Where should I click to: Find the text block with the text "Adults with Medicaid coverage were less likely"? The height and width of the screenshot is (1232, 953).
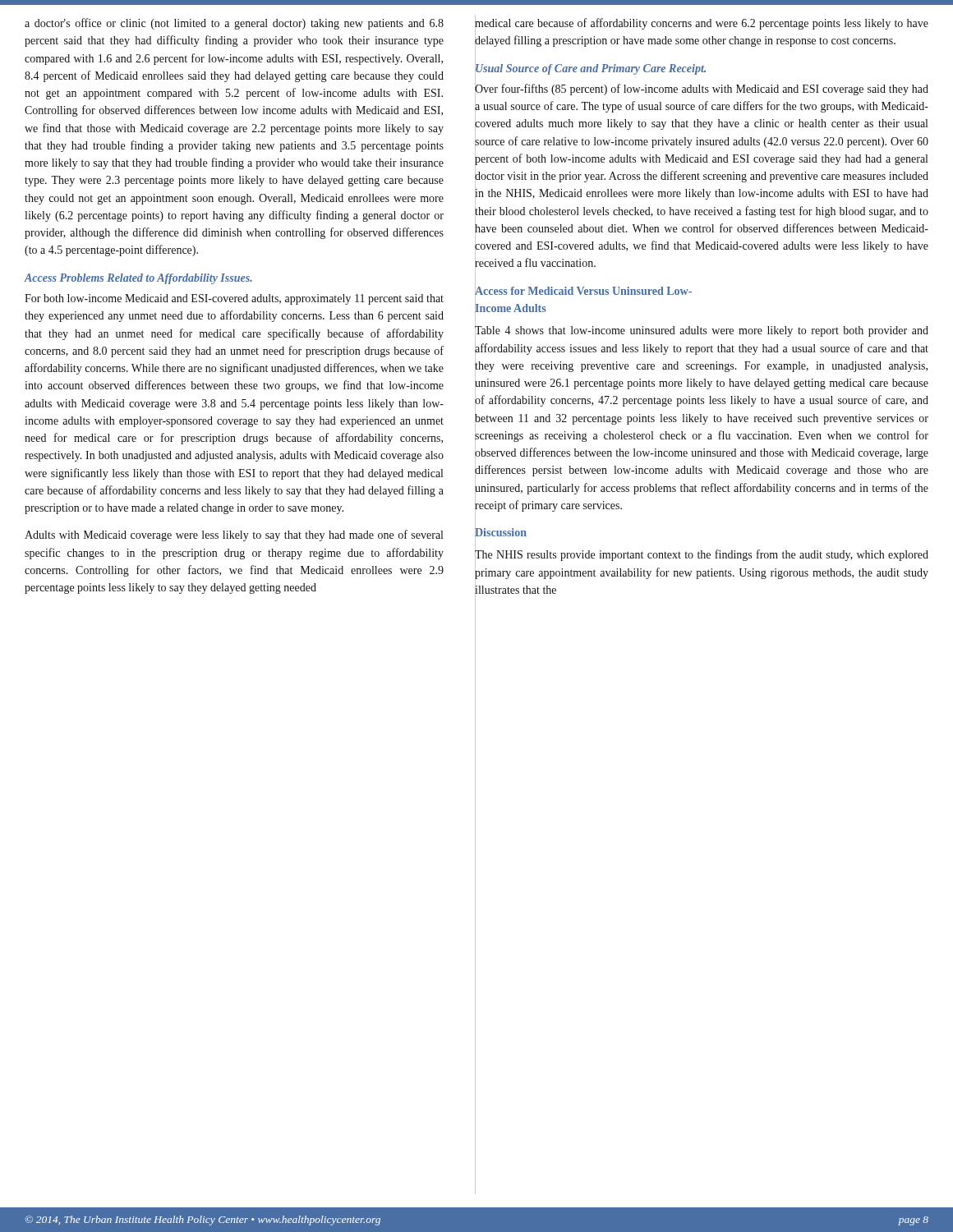coord(234,562)
